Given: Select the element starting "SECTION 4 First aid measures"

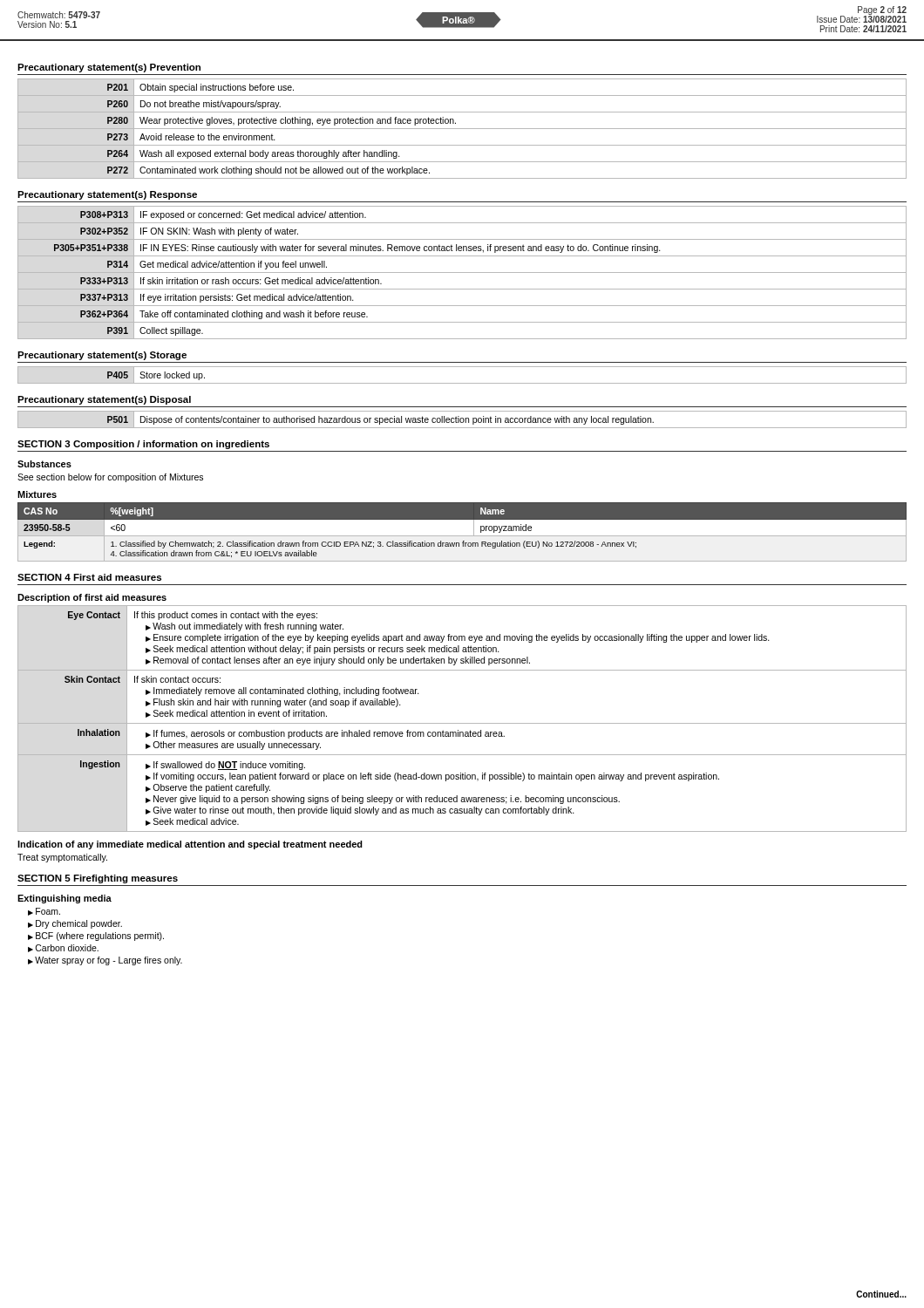Looking at the screenshot, I should coord(90,577).
